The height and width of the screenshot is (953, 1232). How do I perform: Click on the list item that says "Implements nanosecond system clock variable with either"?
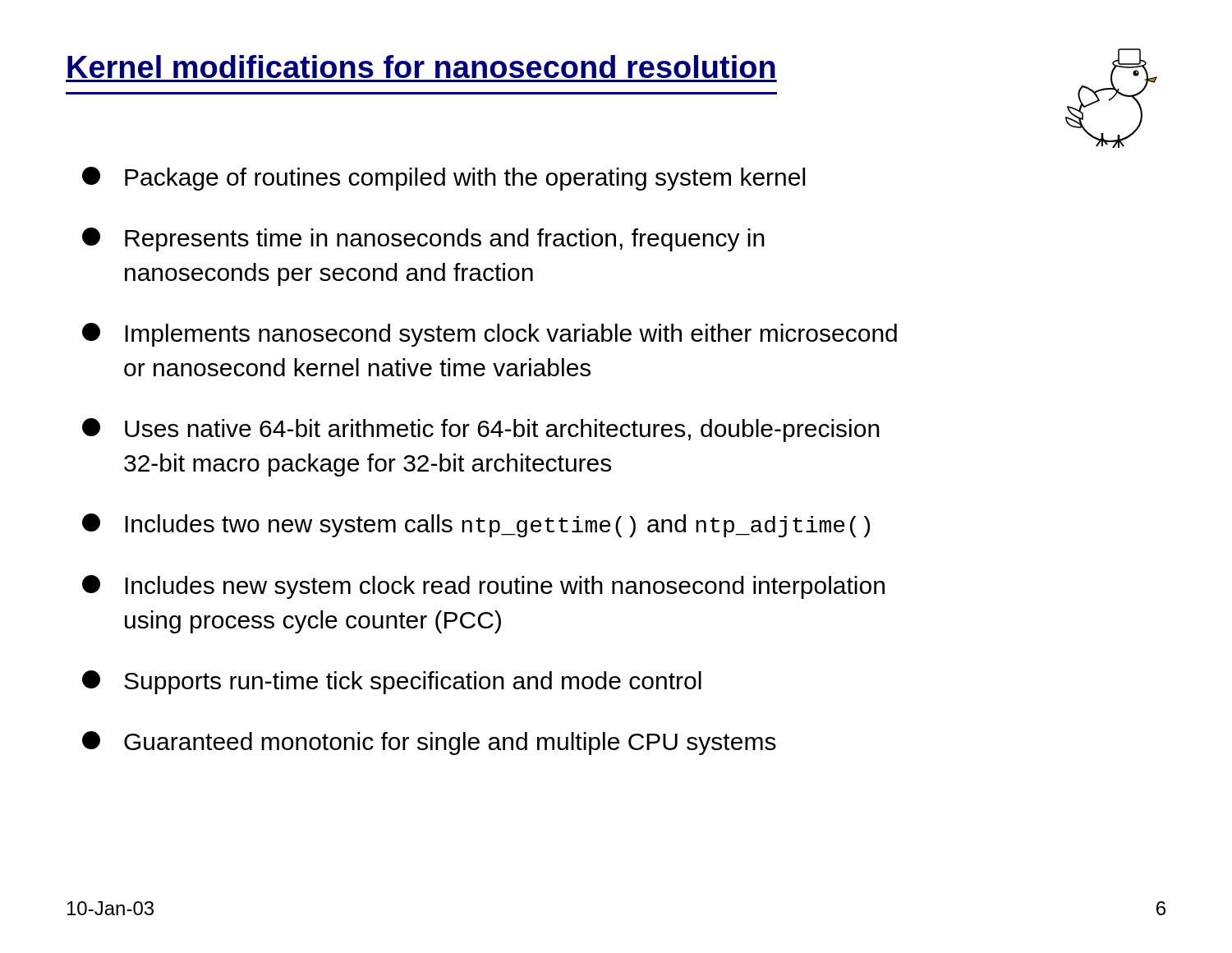coord(624,351)
